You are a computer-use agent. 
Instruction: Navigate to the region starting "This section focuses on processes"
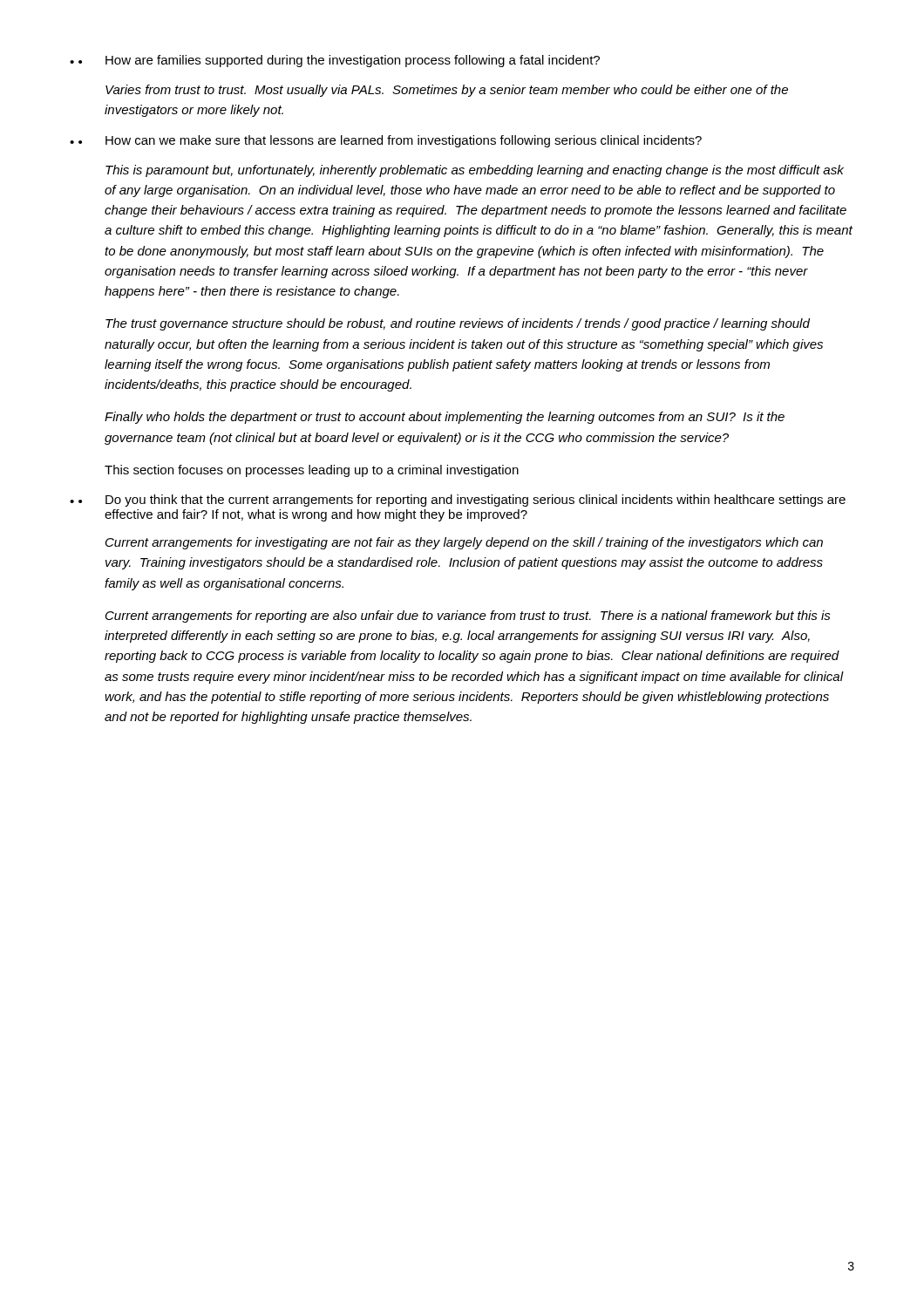point(312,469)
